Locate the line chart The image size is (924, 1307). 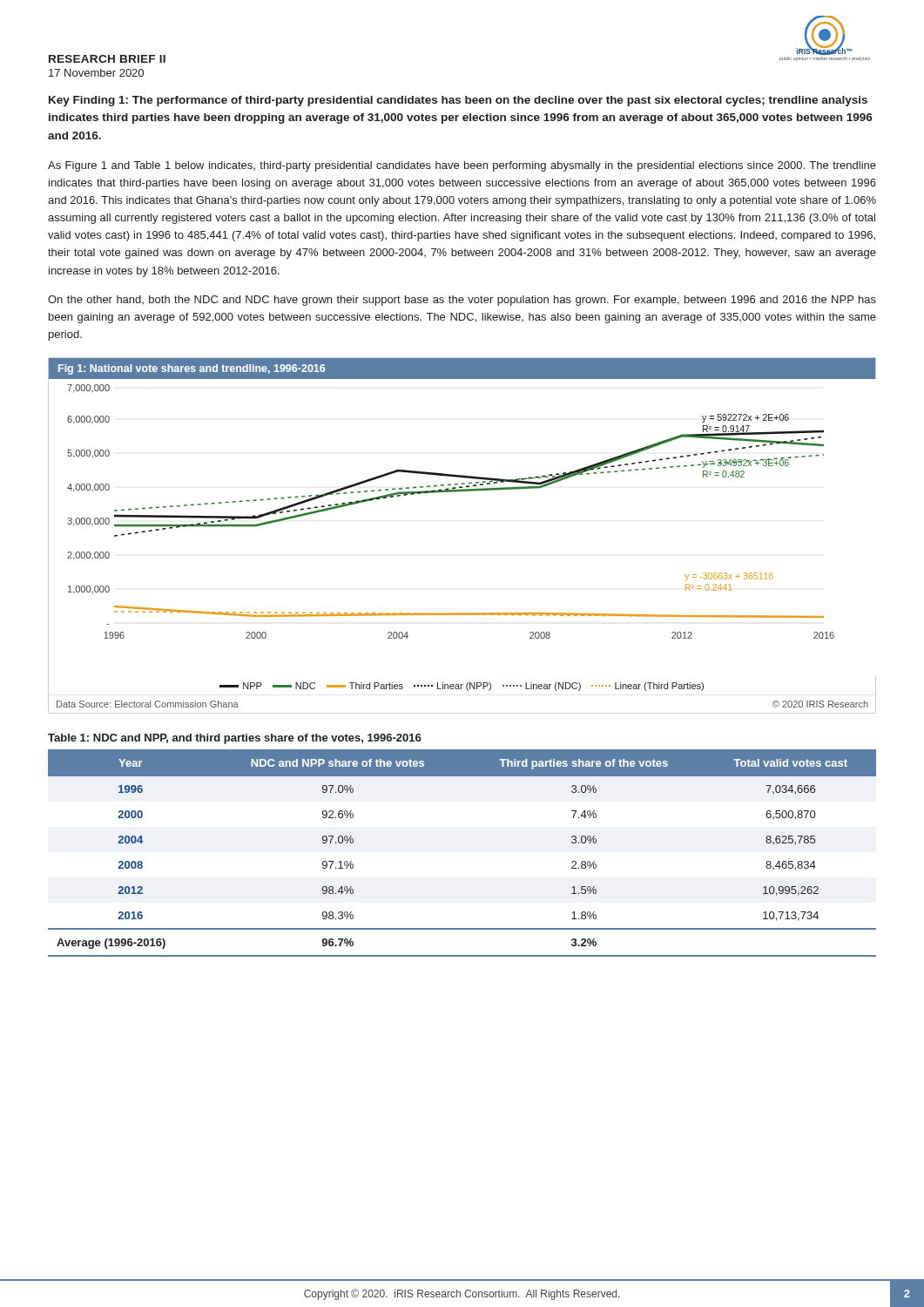[x=462, y=536]
